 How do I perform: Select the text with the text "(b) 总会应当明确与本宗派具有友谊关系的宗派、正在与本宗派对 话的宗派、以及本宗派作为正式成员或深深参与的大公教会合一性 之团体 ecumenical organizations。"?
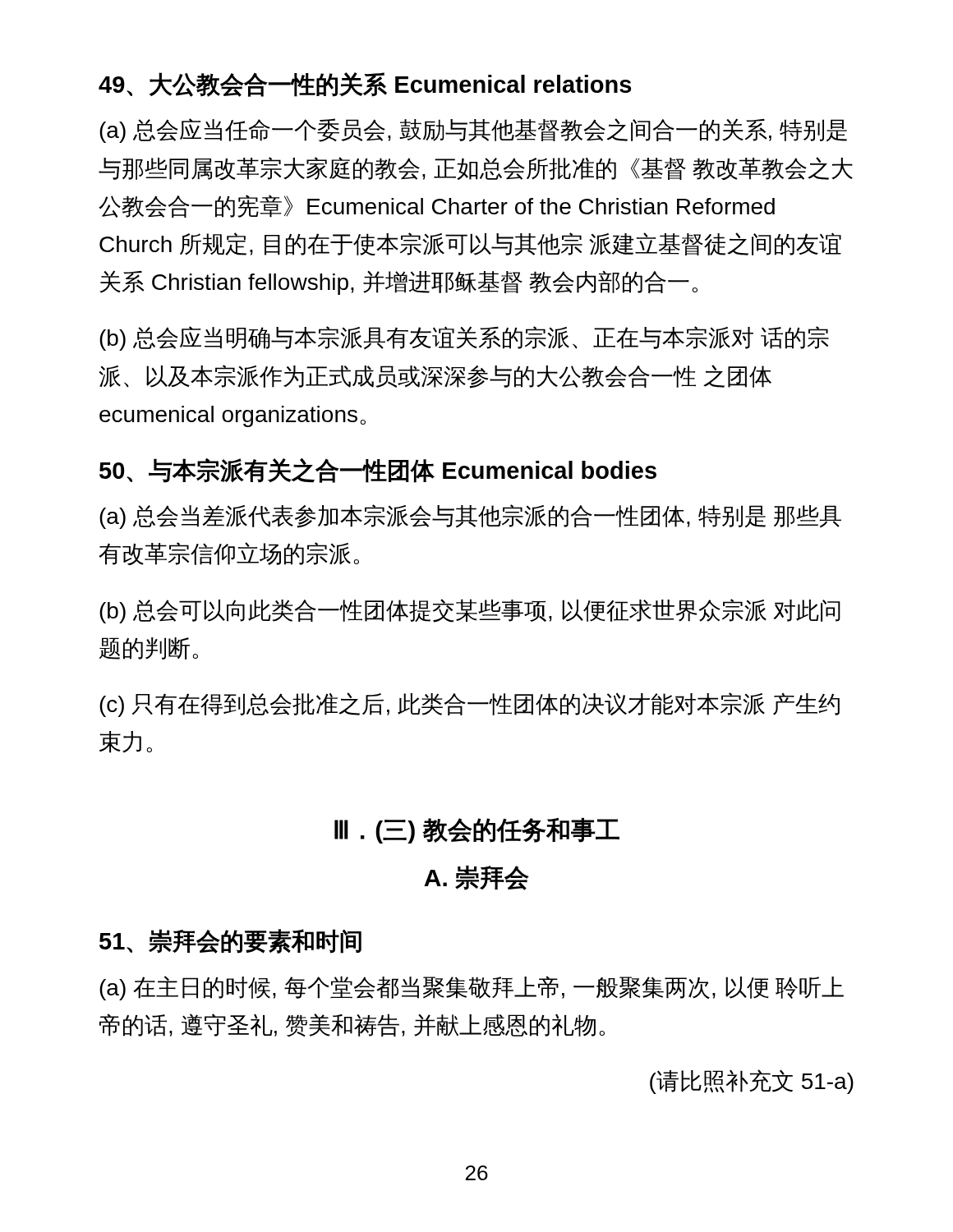(x=464, y=376)
